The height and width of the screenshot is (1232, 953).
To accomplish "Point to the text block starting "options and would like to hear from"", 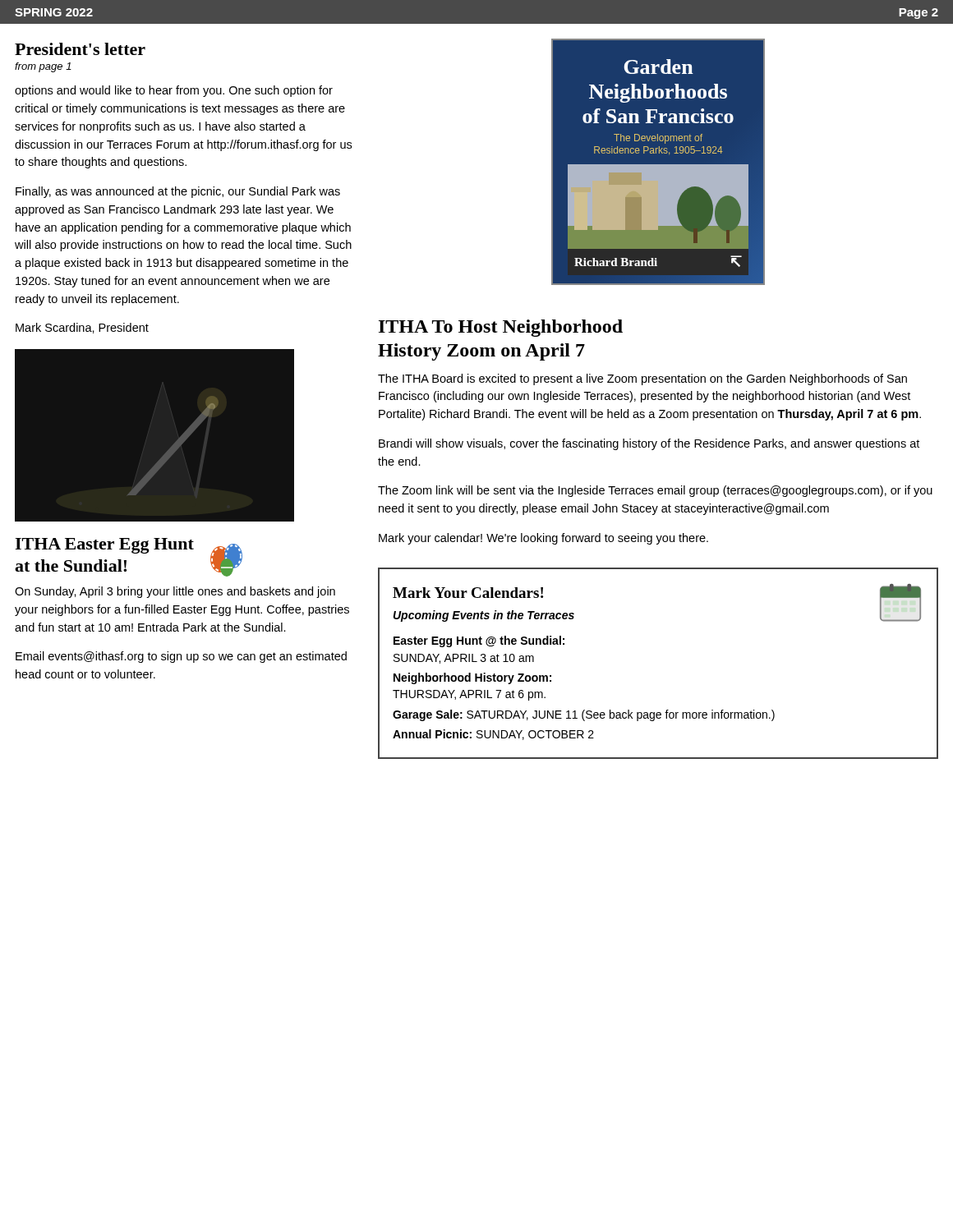I will 187,127.
